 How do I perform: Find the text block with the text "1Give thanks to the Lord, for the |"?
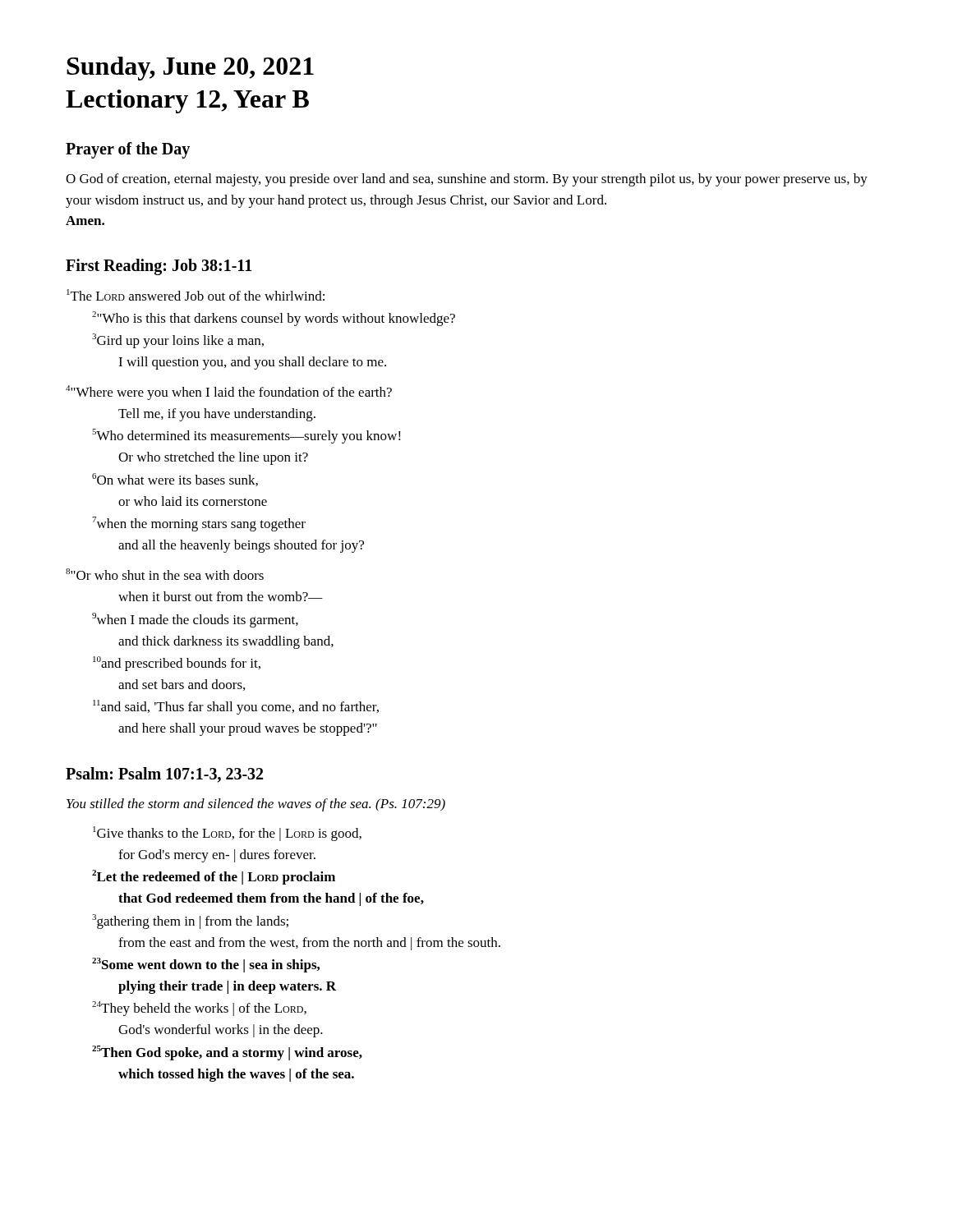[490, 954]
